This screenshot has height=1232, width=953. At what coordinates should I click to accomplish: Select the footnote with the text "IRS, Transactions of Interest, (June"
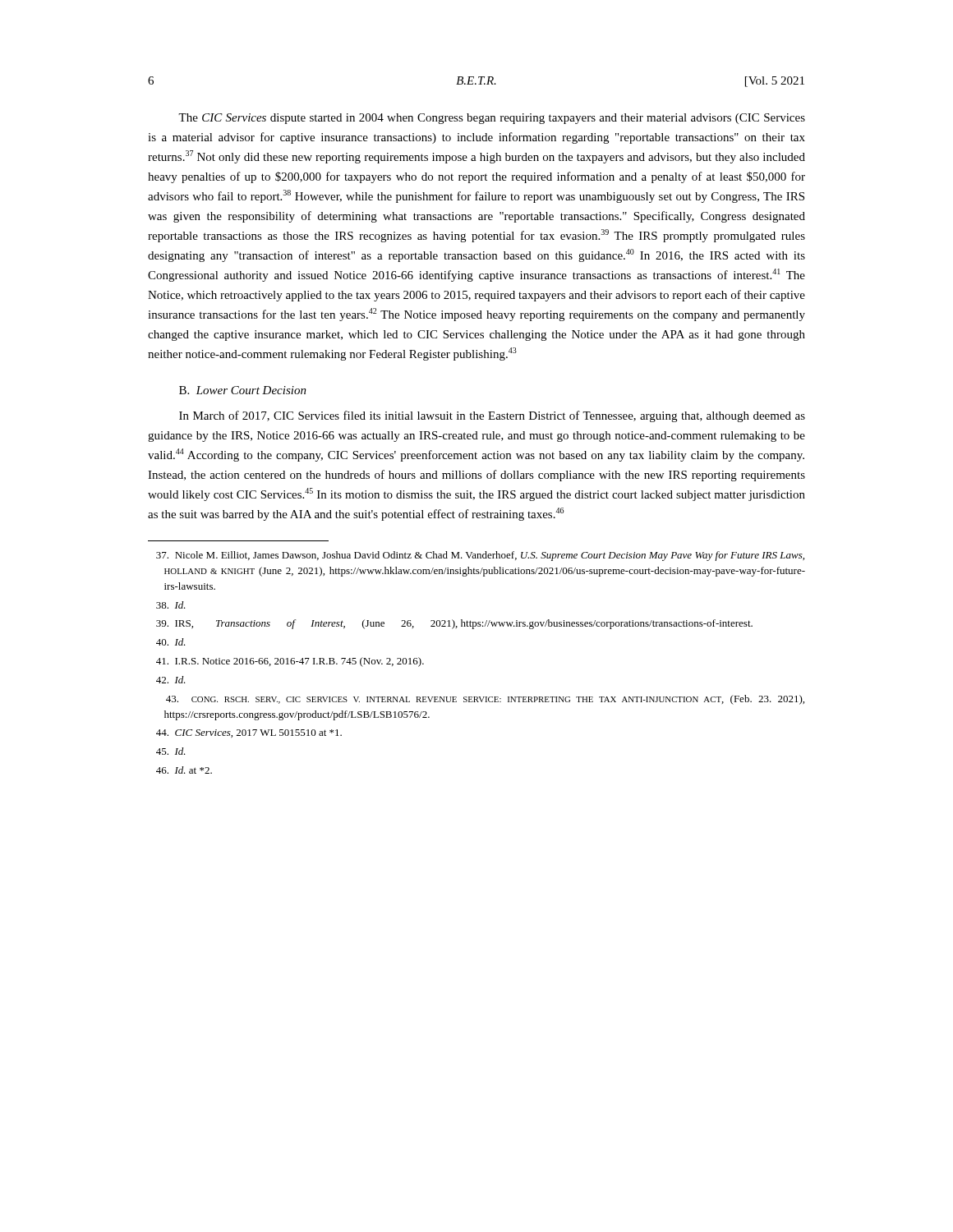(451, 624)
